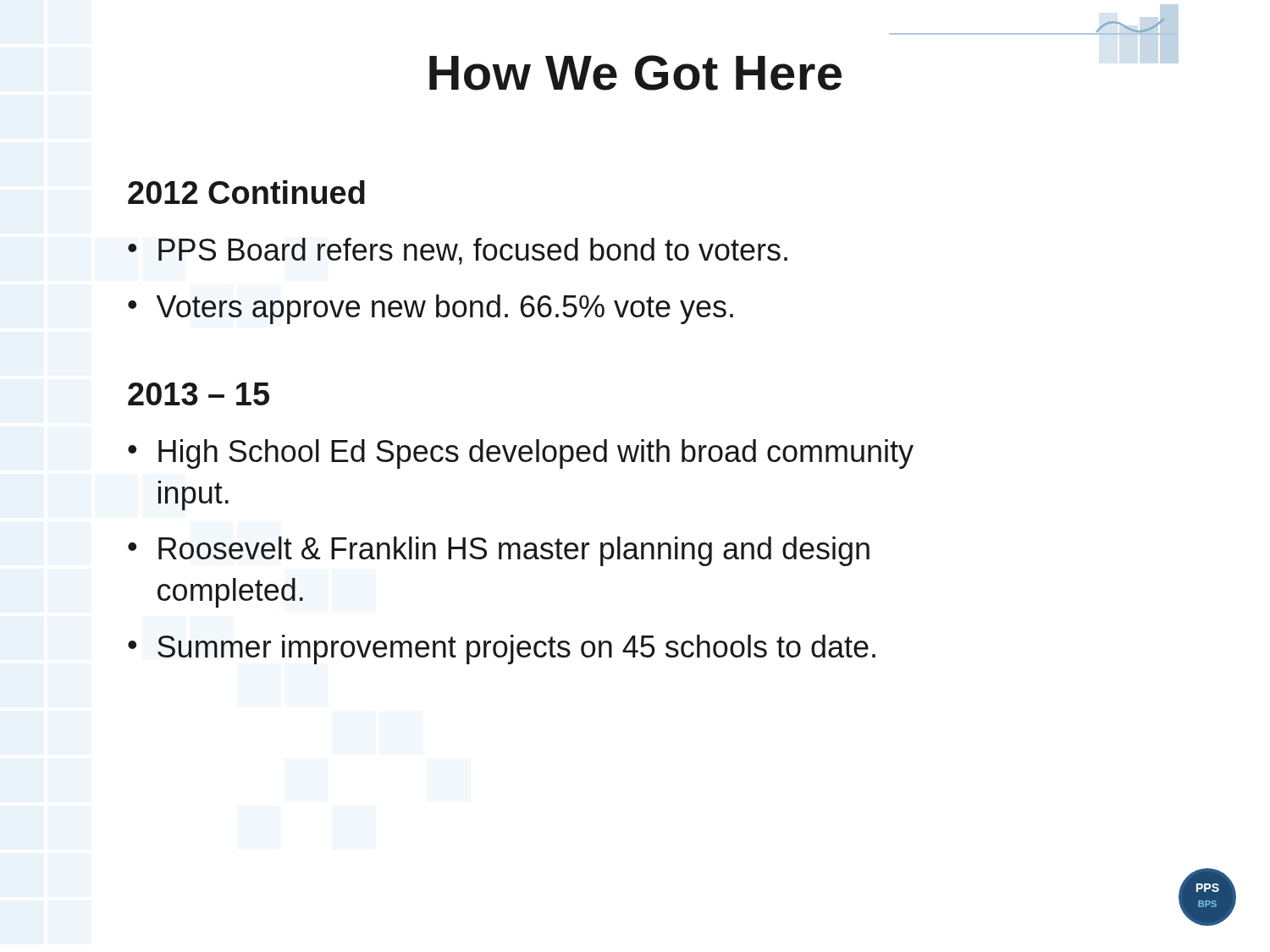The height and width of the screenshot is (952, 1270).
Task: Find the list item with the text "• Voters approve new bond. 66.5% vote"
Action: 431,307
